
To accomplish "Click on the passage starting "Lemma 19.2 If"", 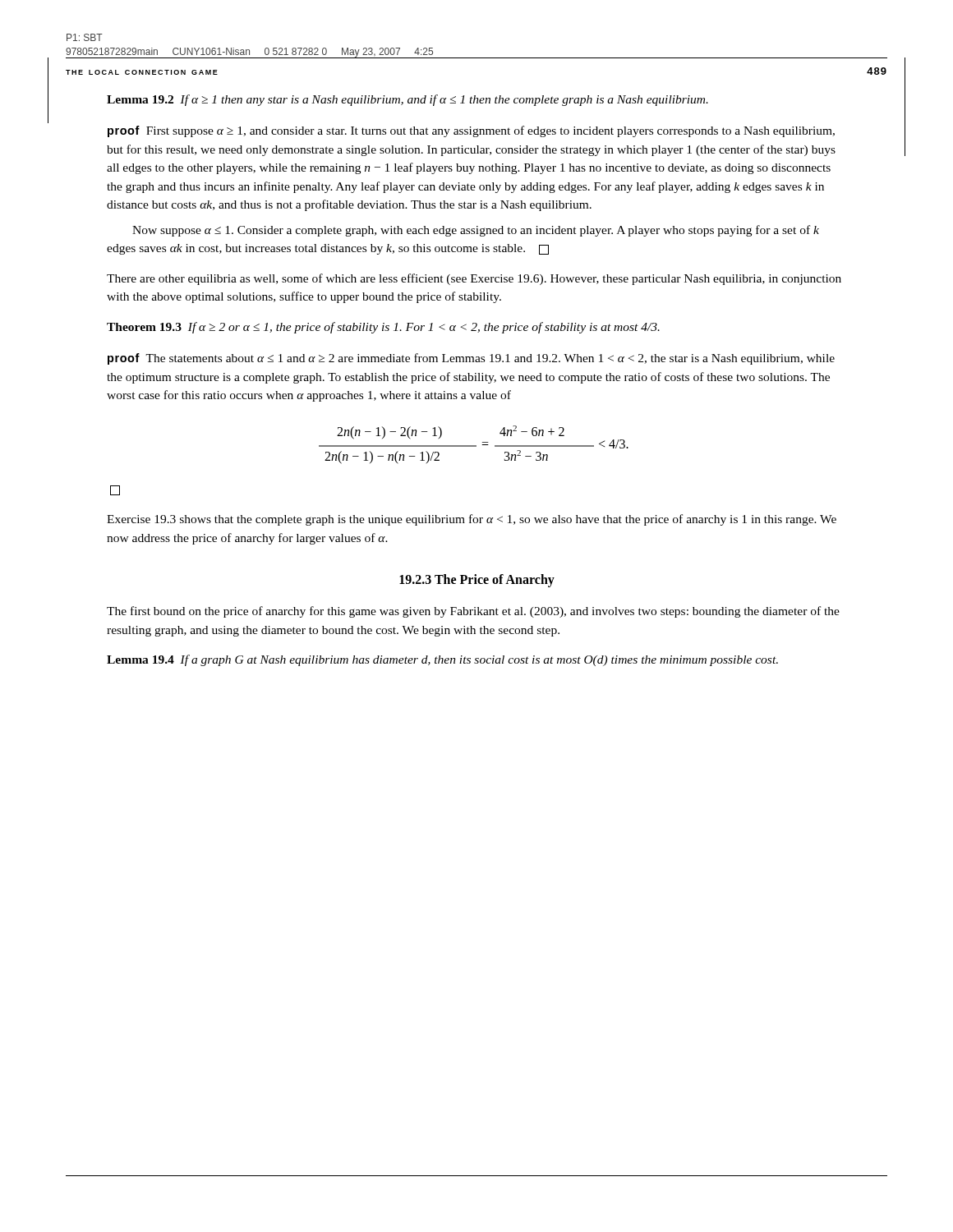I will click(408, 99).
